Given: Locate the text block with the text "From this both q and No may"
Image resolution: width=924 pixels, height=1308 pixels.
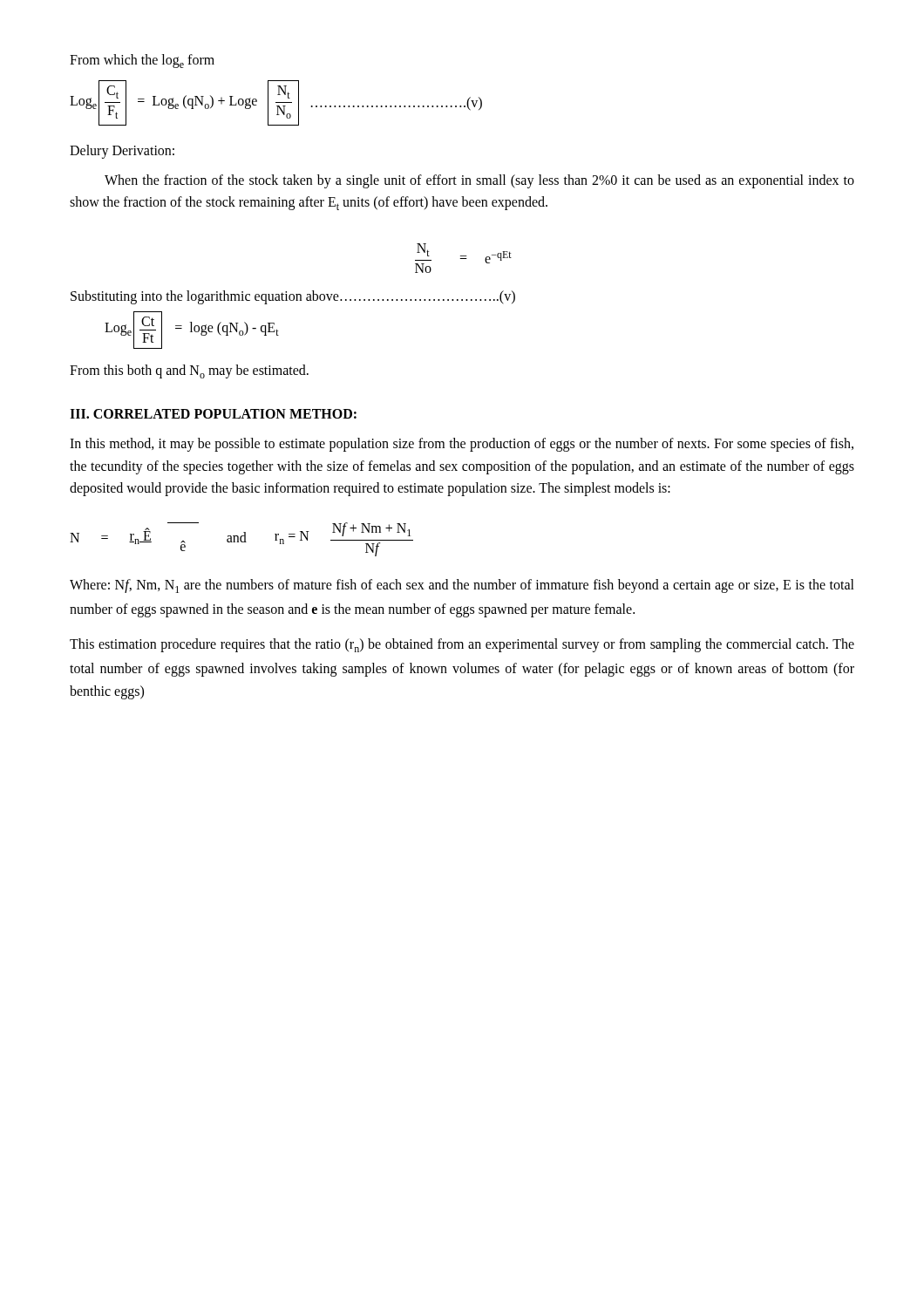Looking at the screenshot, I should pyautogui.click(x=190, y=372).
